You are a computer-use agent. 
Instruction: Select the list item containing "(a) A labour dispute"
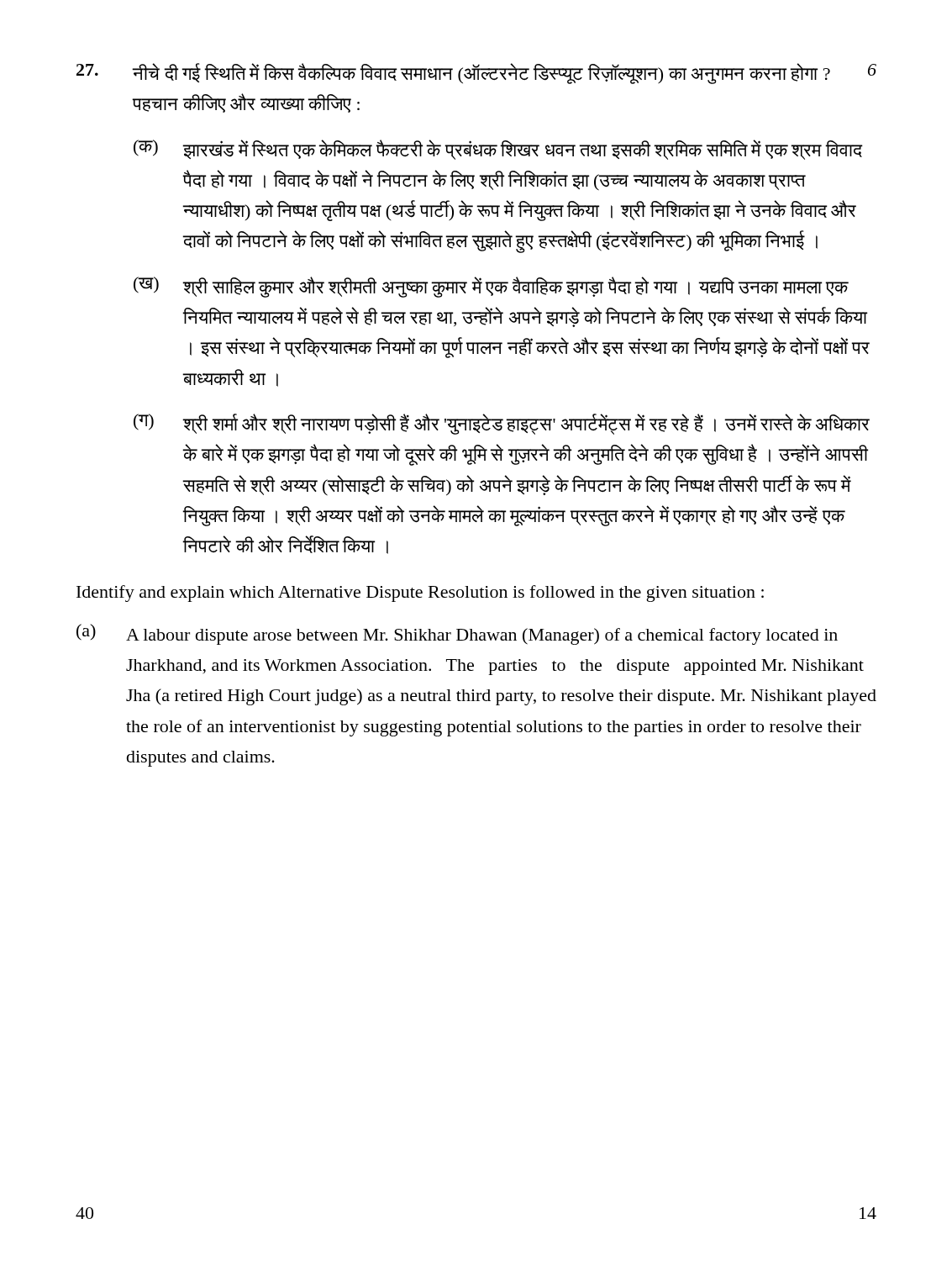(476, 696)
